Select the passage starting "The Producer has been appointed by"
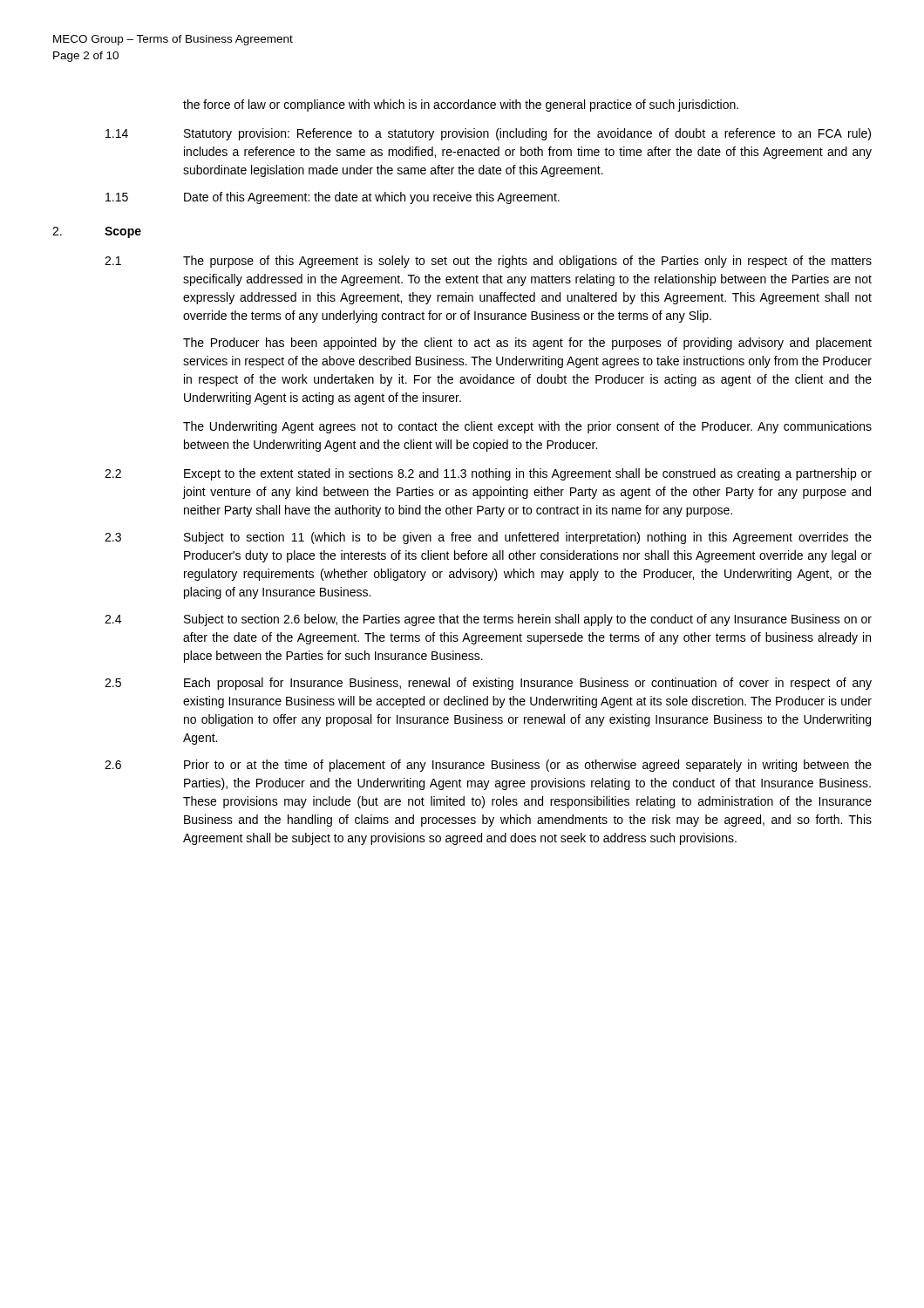The height and width of the screenshot is (1308, 924). pos(527,370)
